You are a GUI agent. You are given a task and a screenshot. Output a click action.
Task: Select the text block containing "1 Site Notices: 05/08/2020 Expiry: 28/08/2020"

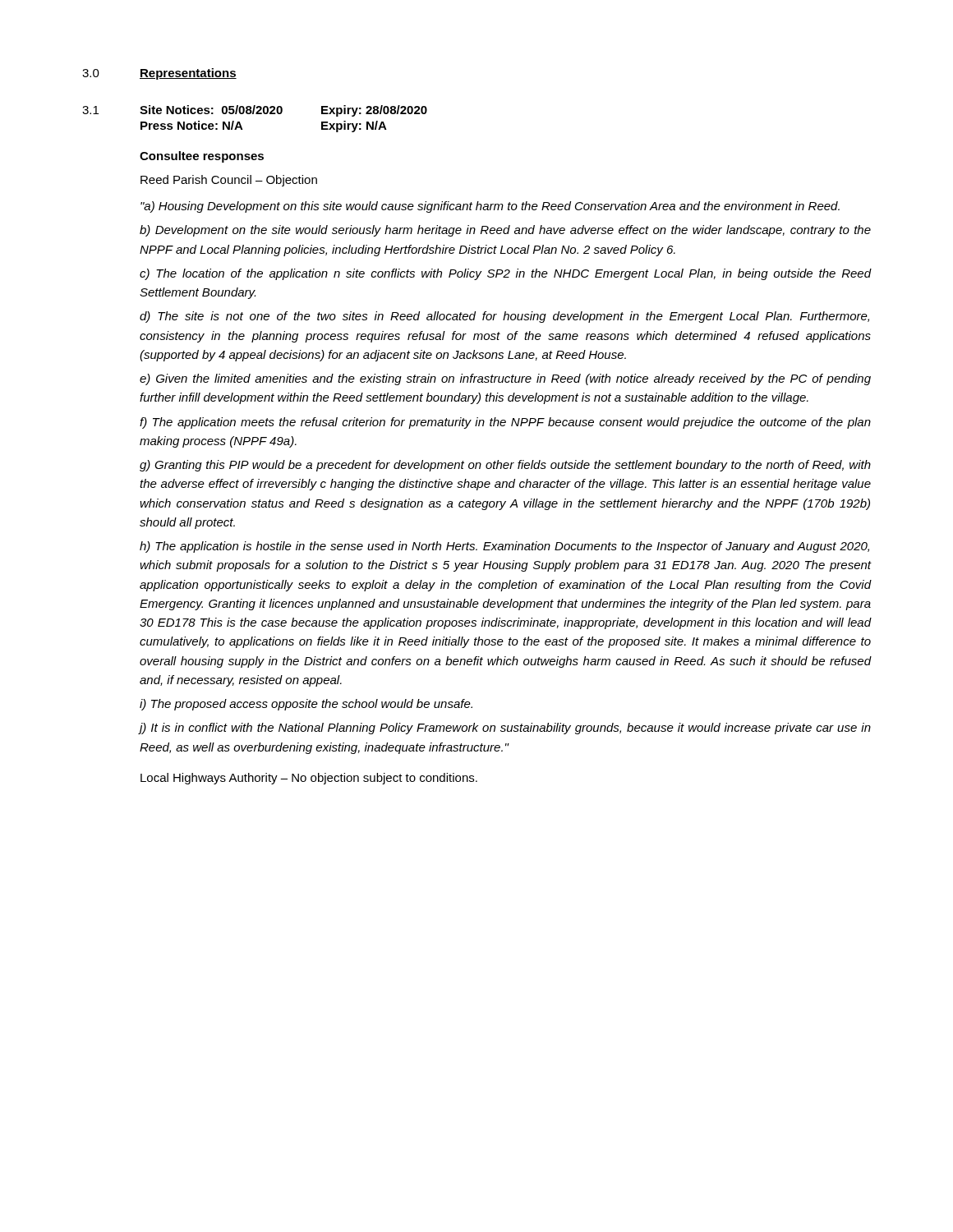288,117
